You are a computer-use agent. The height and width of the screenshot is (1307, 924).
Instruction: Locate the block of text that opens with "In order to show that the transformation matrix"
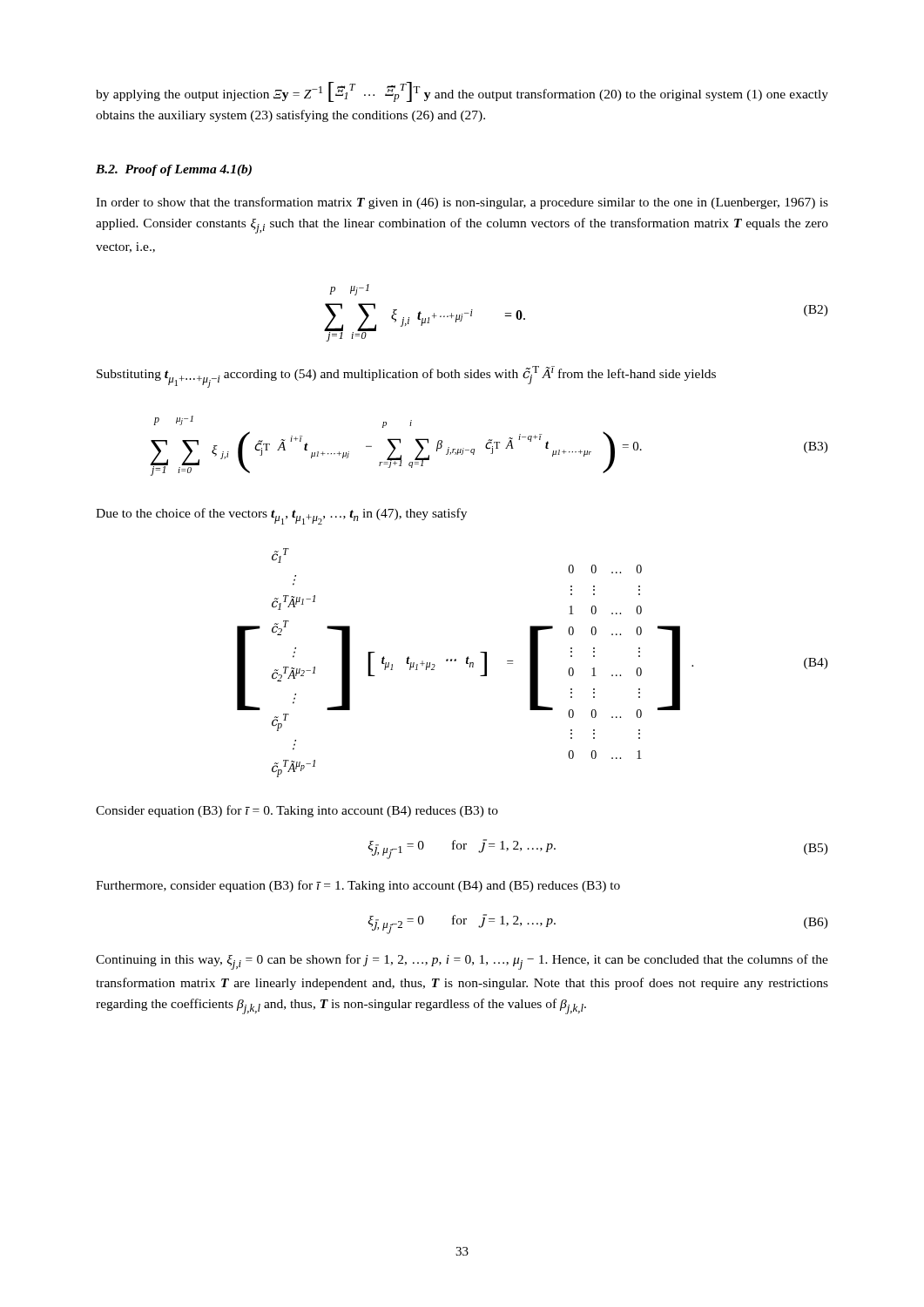(x=462, y=224)
